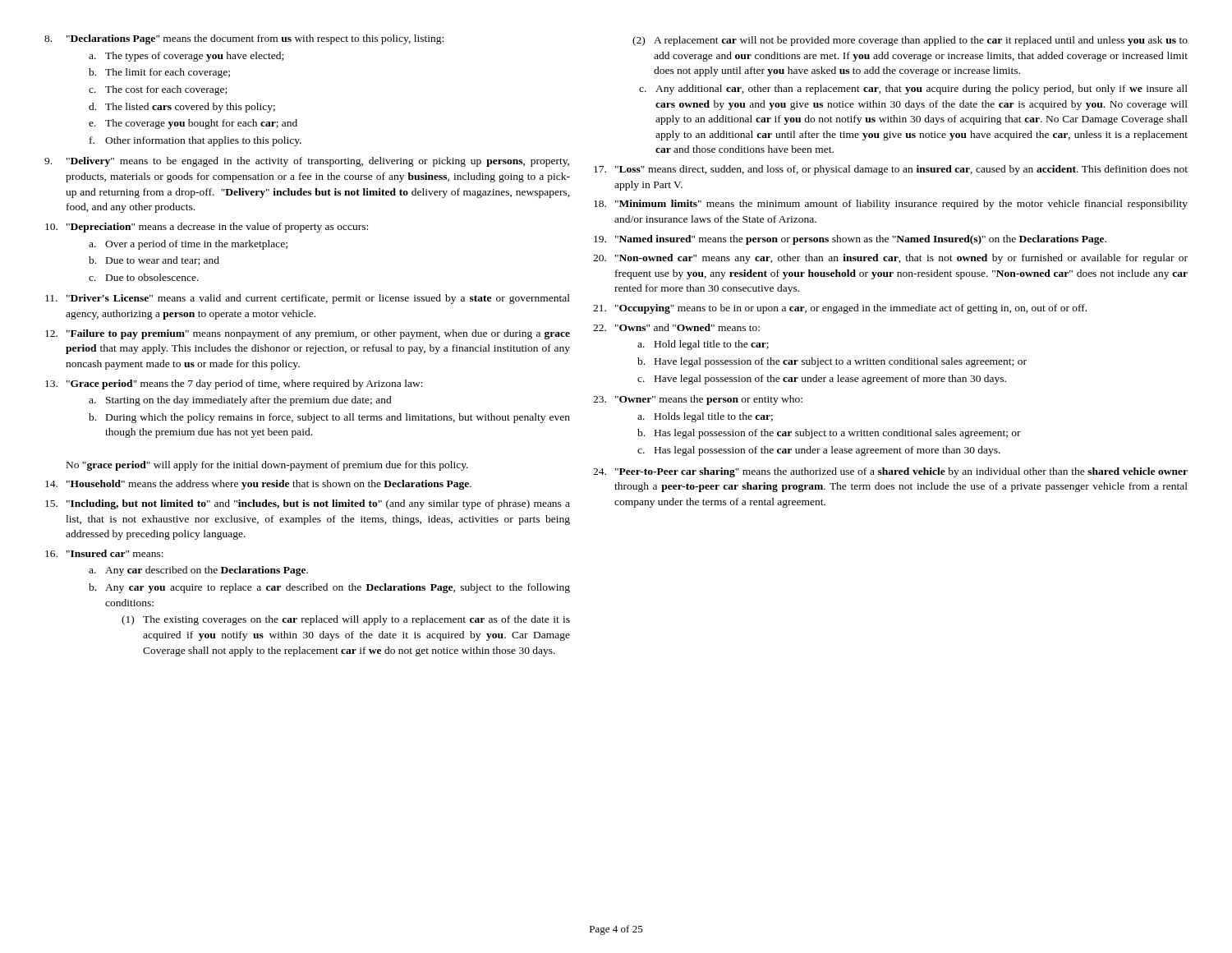
Task: Click on the block starting "21. "Occupying" means"
Action: (890, 308)
